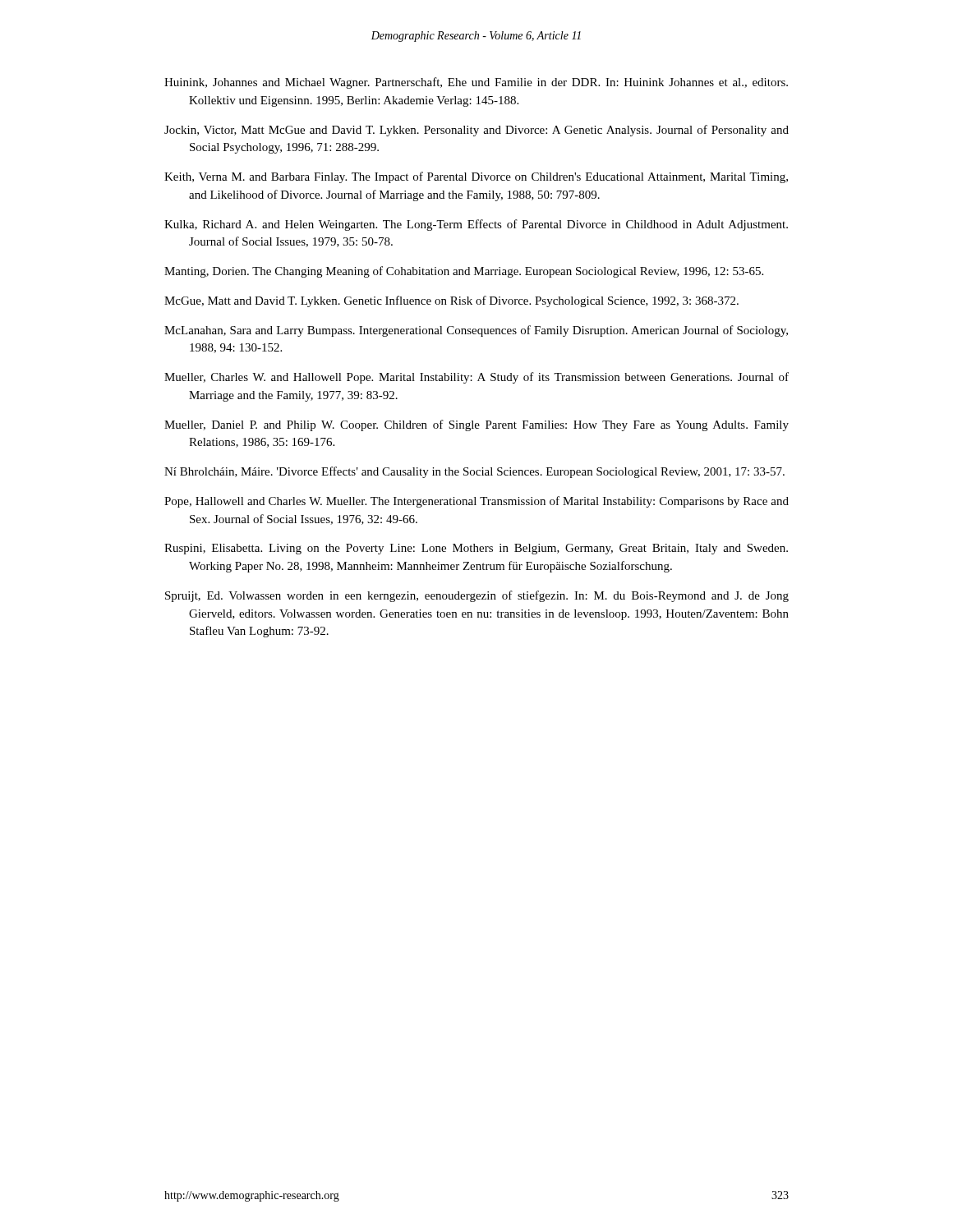Locate the passage starting "Pope, Hallowell and Charles W. Mueller. The"
The width and height of the screenshot is (953, 1232).
(476, 510)
